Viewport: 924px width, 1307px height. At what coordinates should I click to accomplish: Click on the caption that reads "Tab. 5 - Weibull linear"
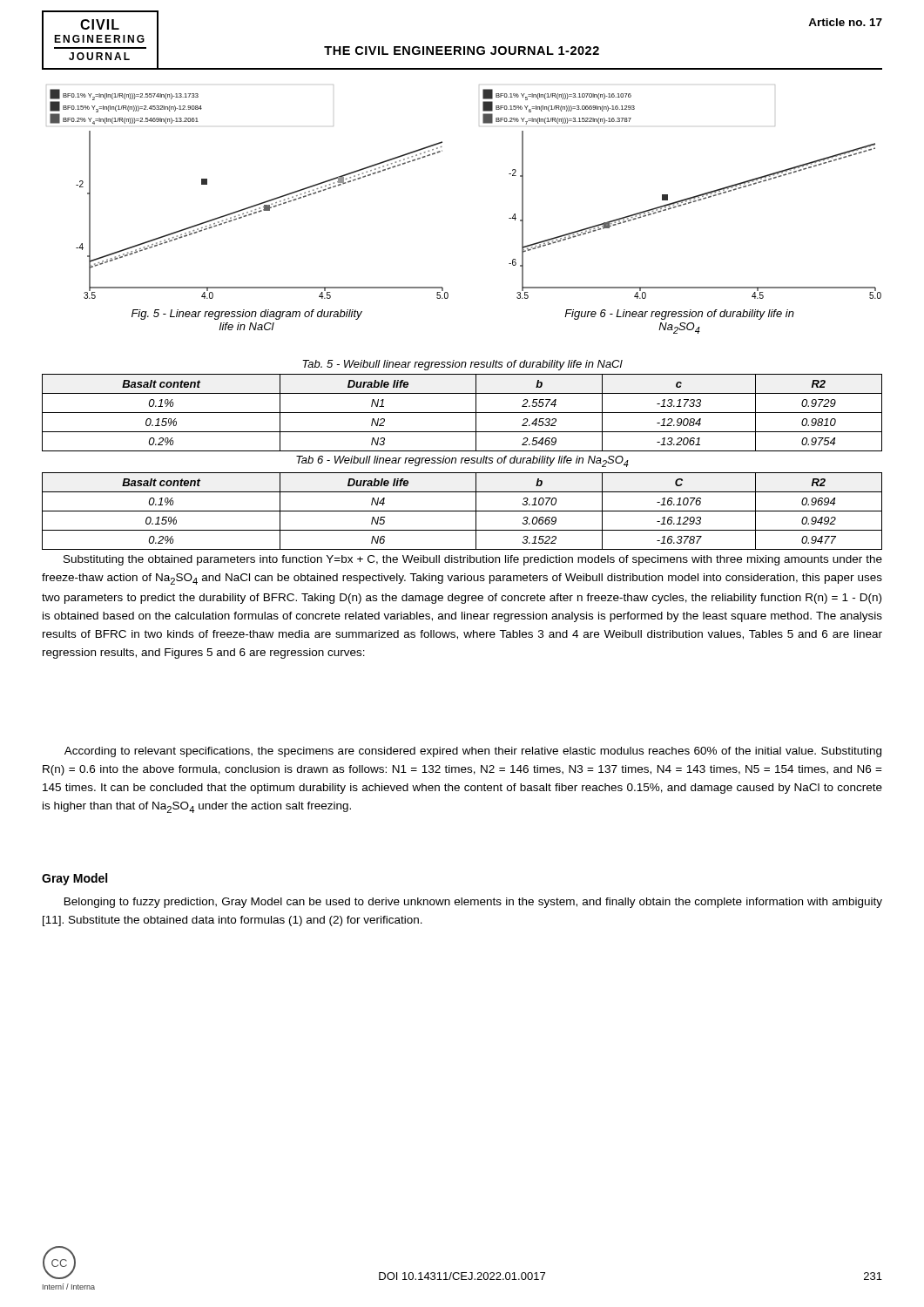click(462, 364)
